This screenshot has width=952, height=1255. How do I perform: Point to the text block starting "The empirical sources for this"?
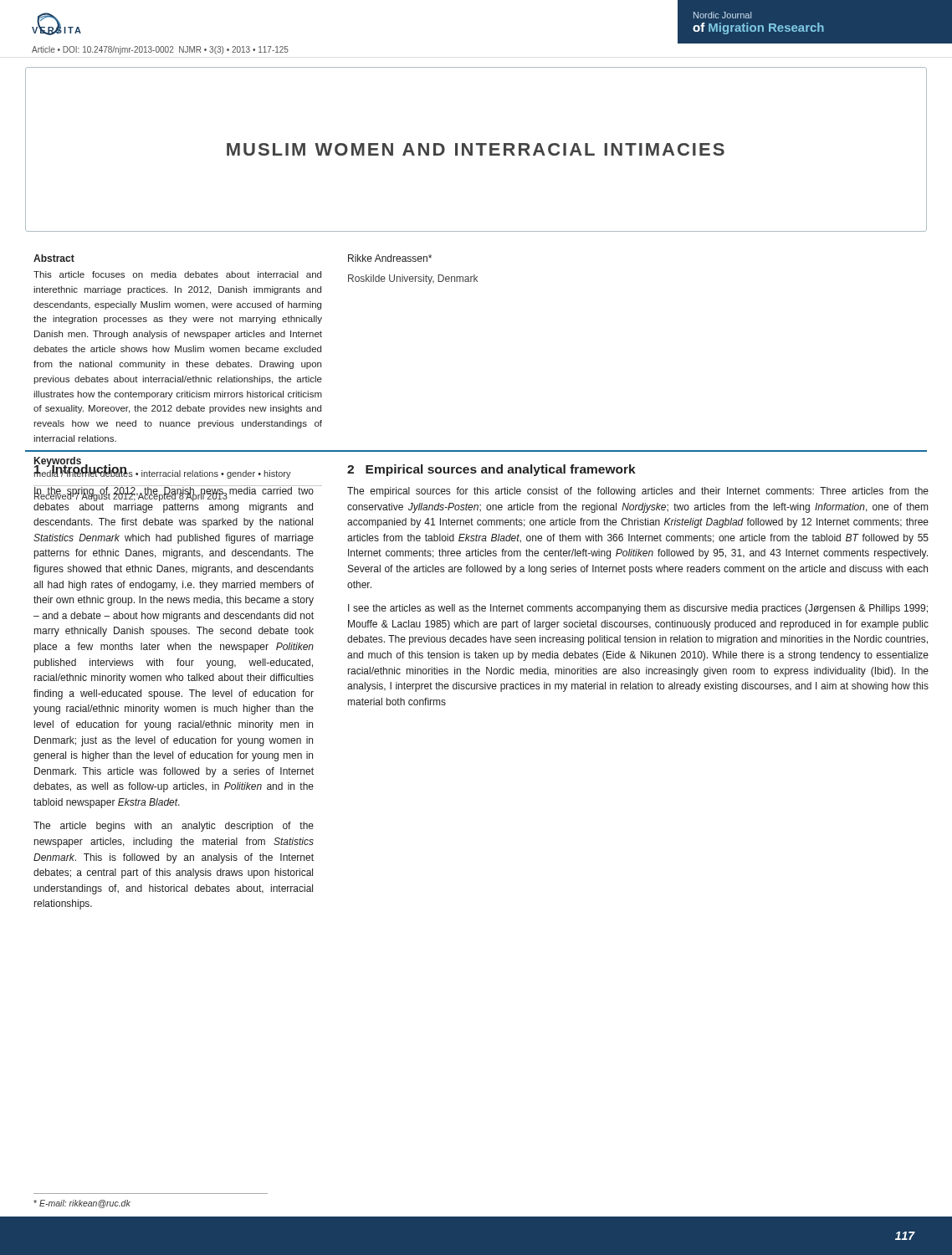(638, 597)
